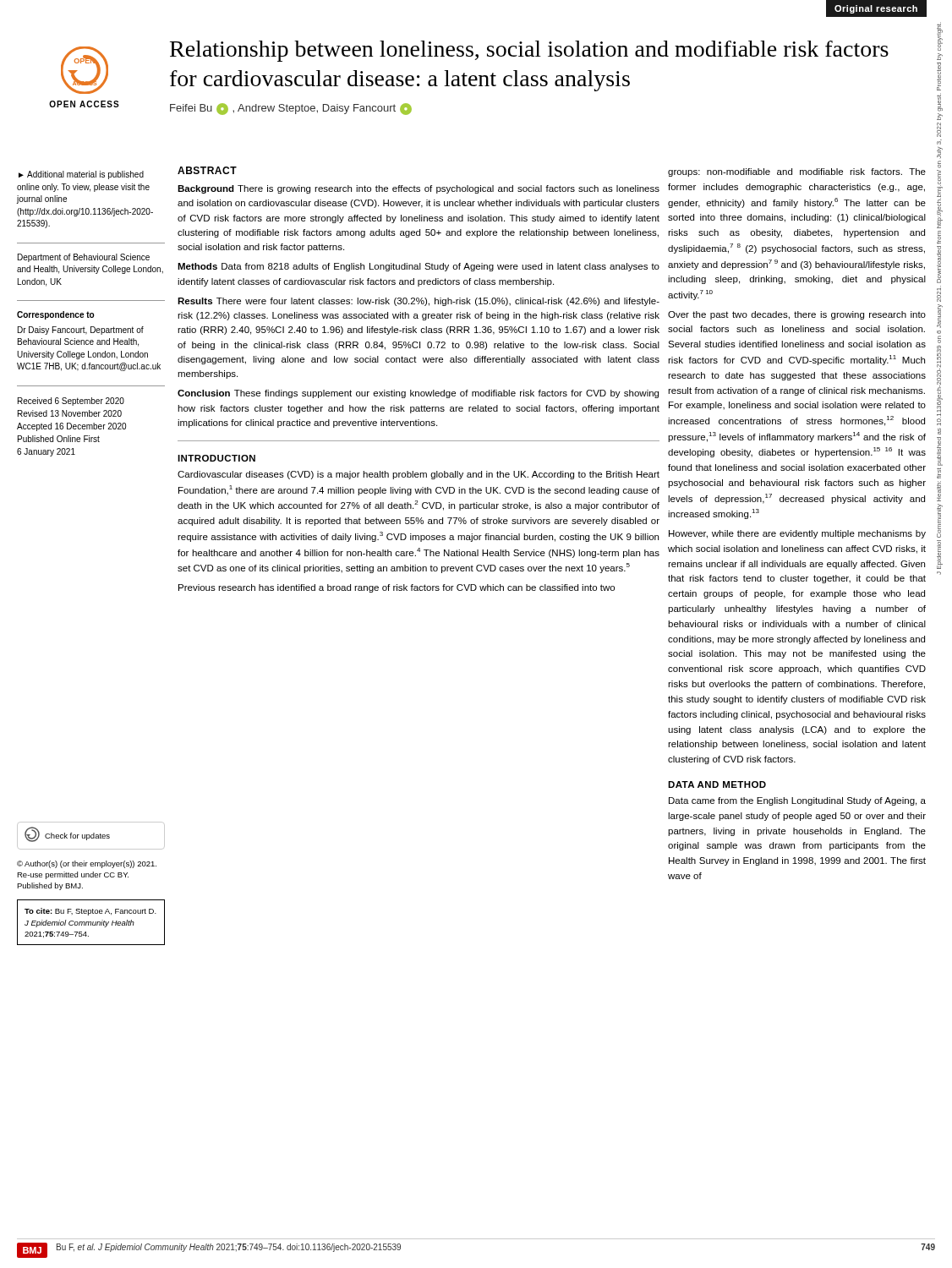Click on the passage starting "Data came from the English"
952x1268 pixels.
point(797,838)
